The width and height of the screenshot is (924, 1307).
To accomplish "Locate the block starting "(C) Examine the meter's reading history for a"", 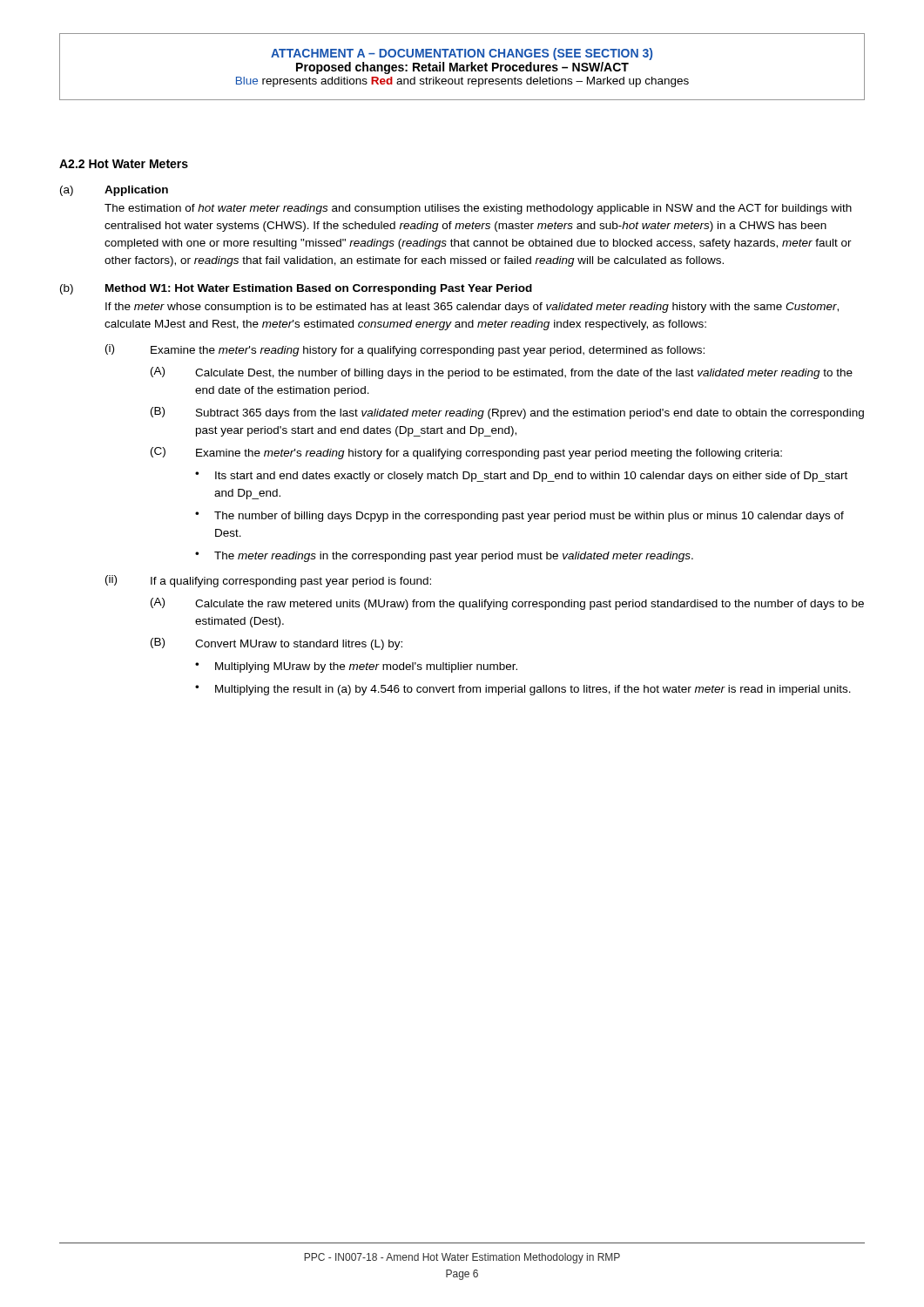I will [x=507, y=453].
